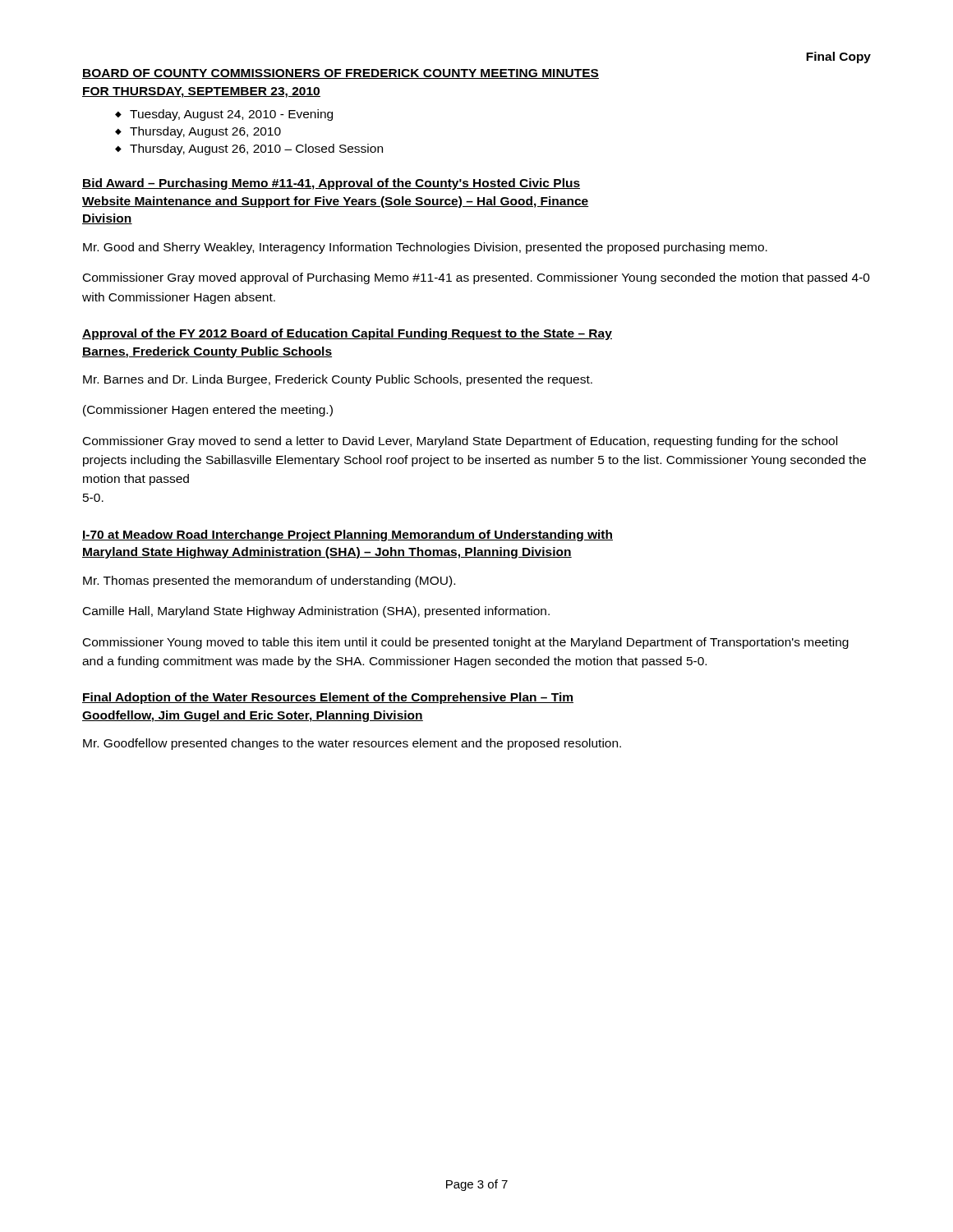Viewport: 953px width, 1232px height.
Task: Click the passage that begins "Camille Hall, Maryland State Highway Administration (SHA),"
Action: (316, 611)
